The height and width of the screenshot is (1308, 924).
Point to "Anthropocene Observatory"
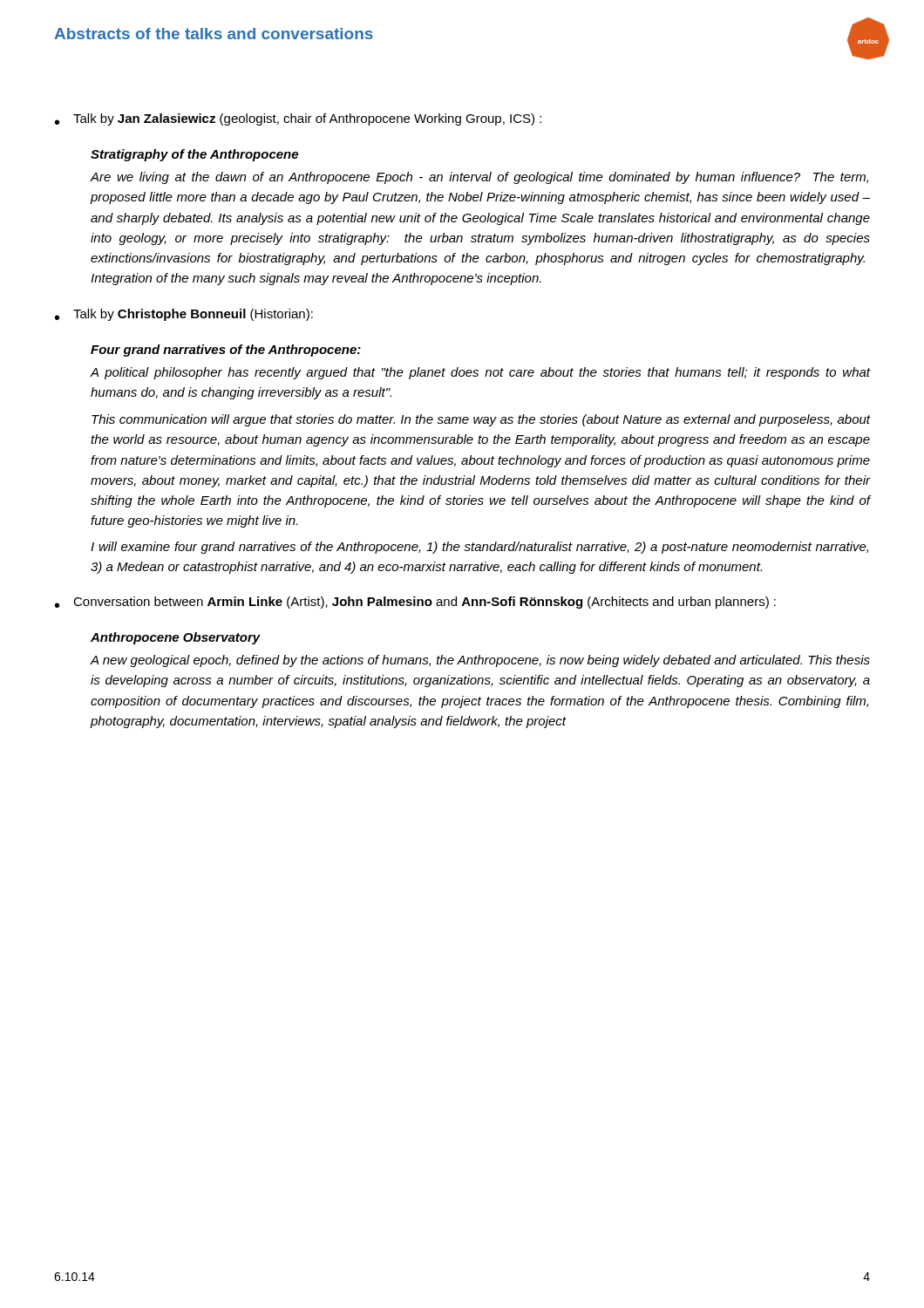click(175, 637)
